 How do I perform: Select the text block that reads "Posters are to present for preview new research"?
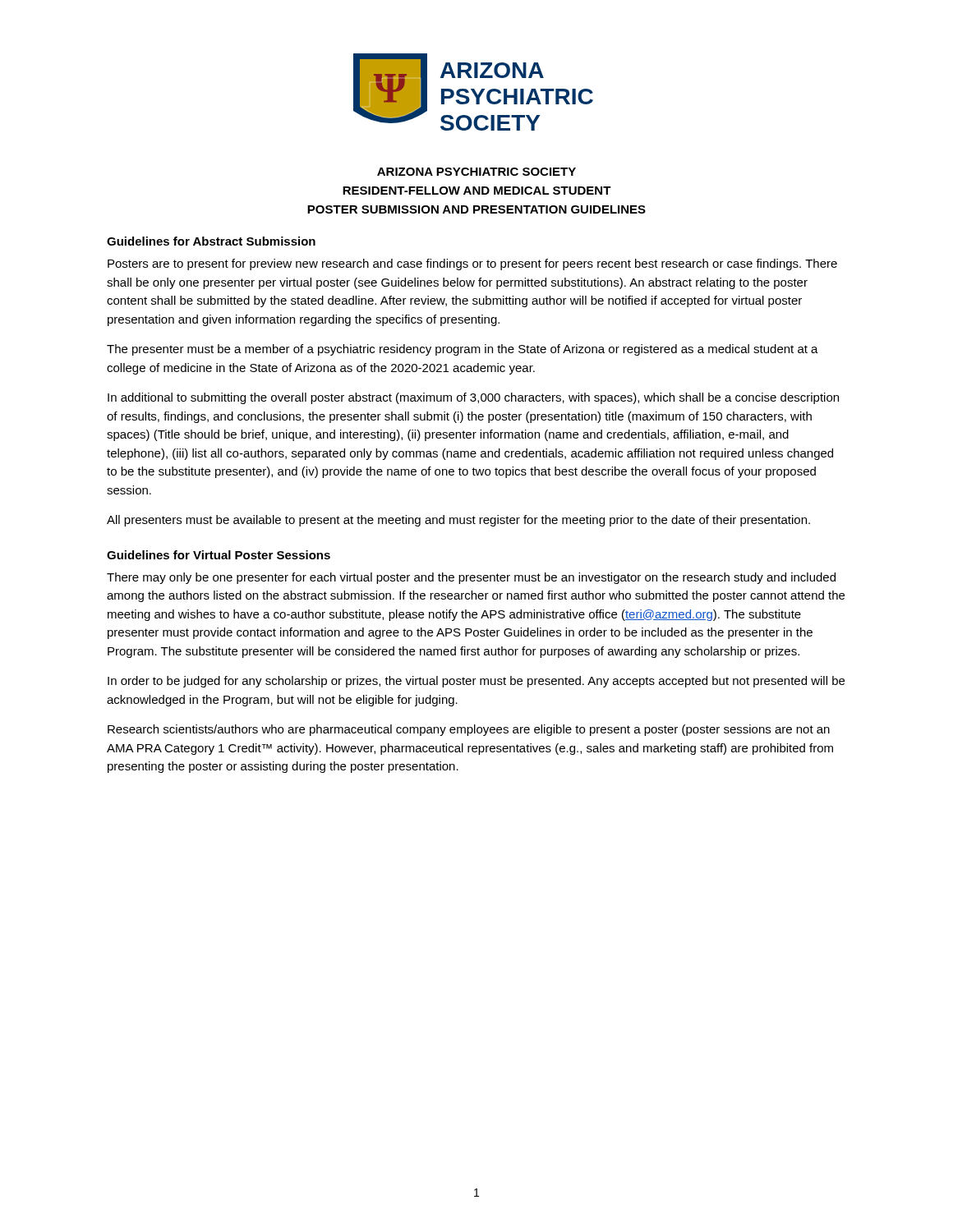click(x=472, y=291)
